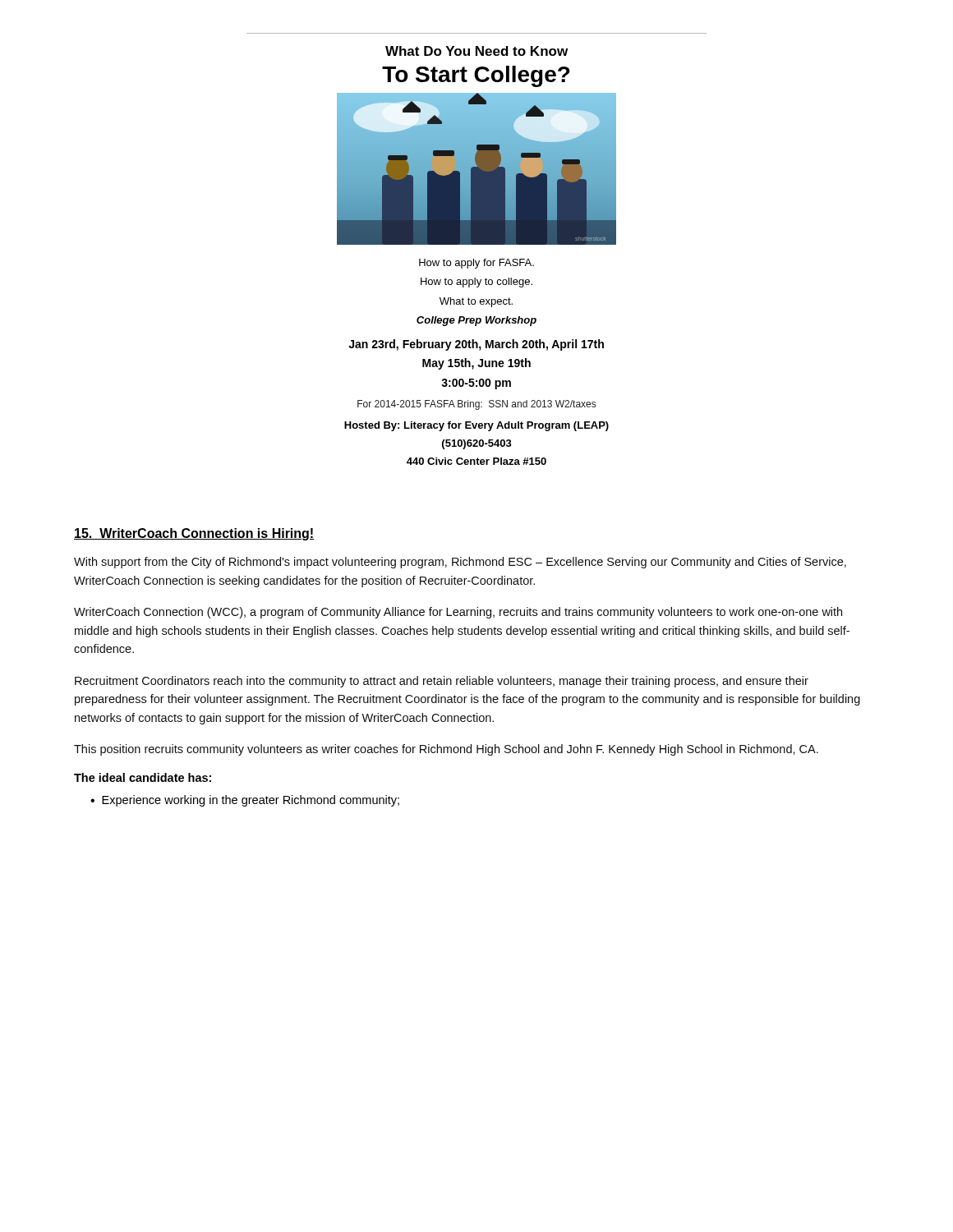Locate the text "The ideal candidate has:"
Screen dimensions: 1232x953
[143, 778]
